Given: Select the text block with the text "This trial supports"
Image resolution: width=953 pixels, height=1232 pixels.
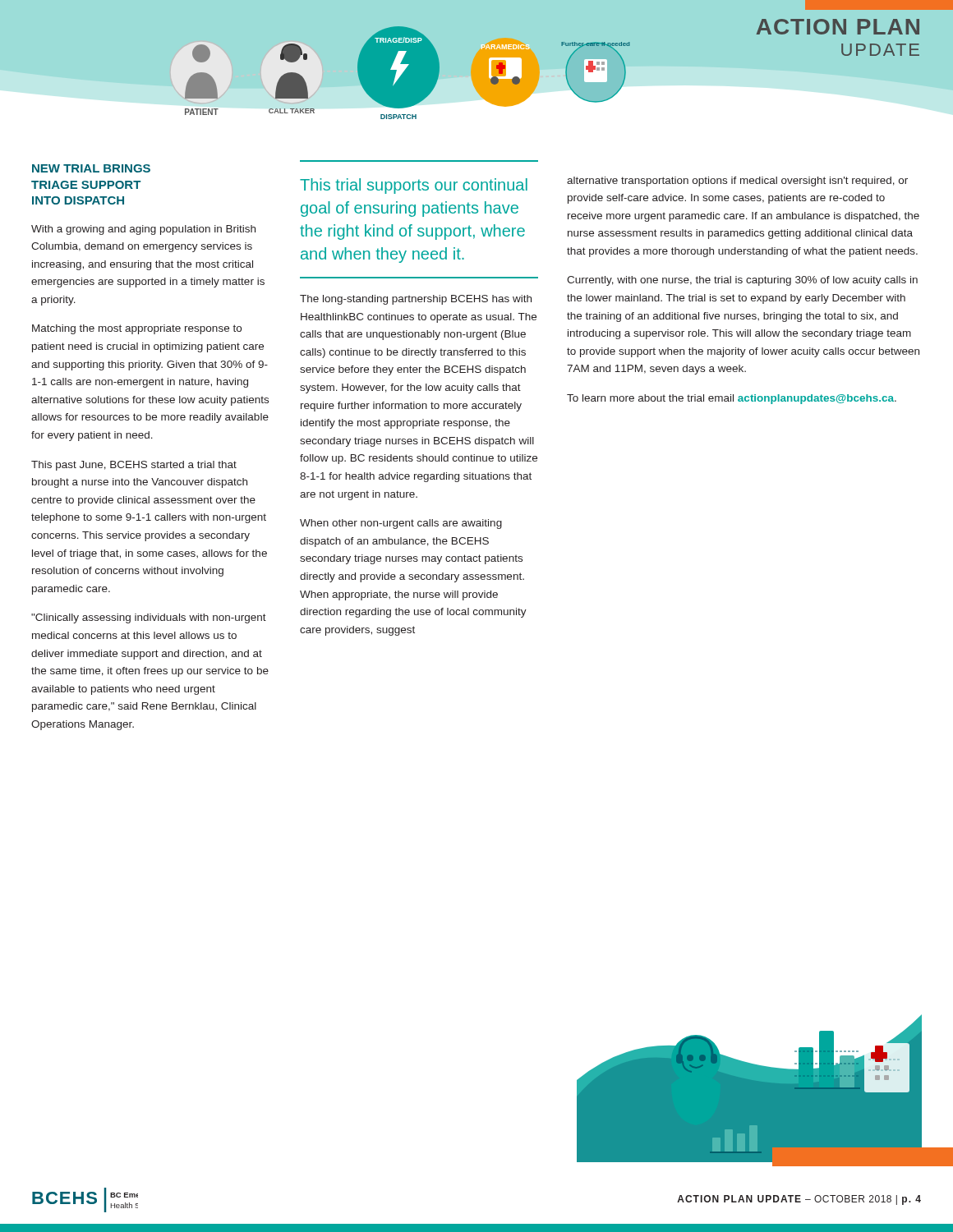Looking at the screenshot, I should pos(419,219).
